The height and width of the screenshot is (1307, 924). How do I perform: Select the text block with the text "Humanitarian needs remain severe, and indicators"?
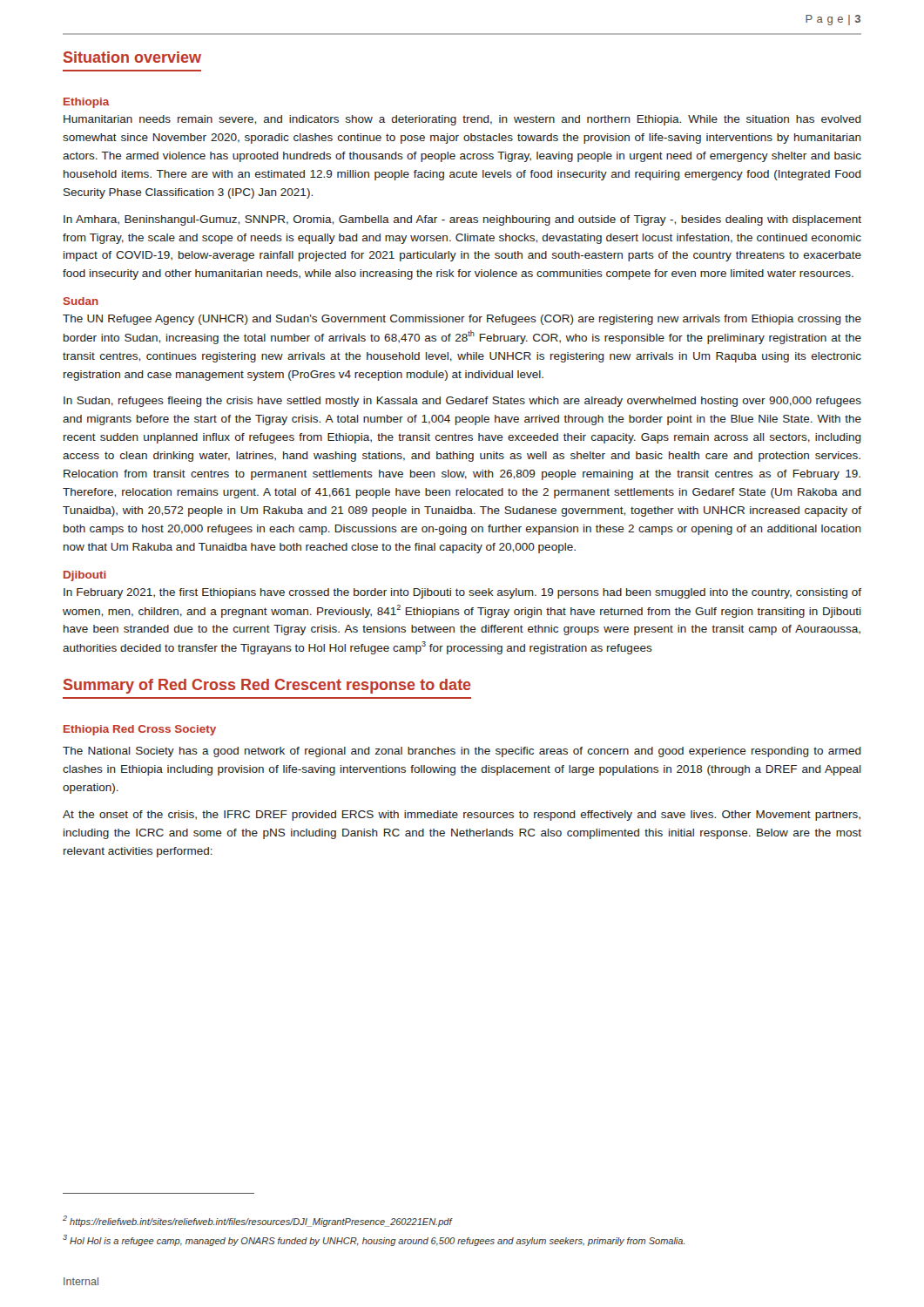click(x=462, y=155)
